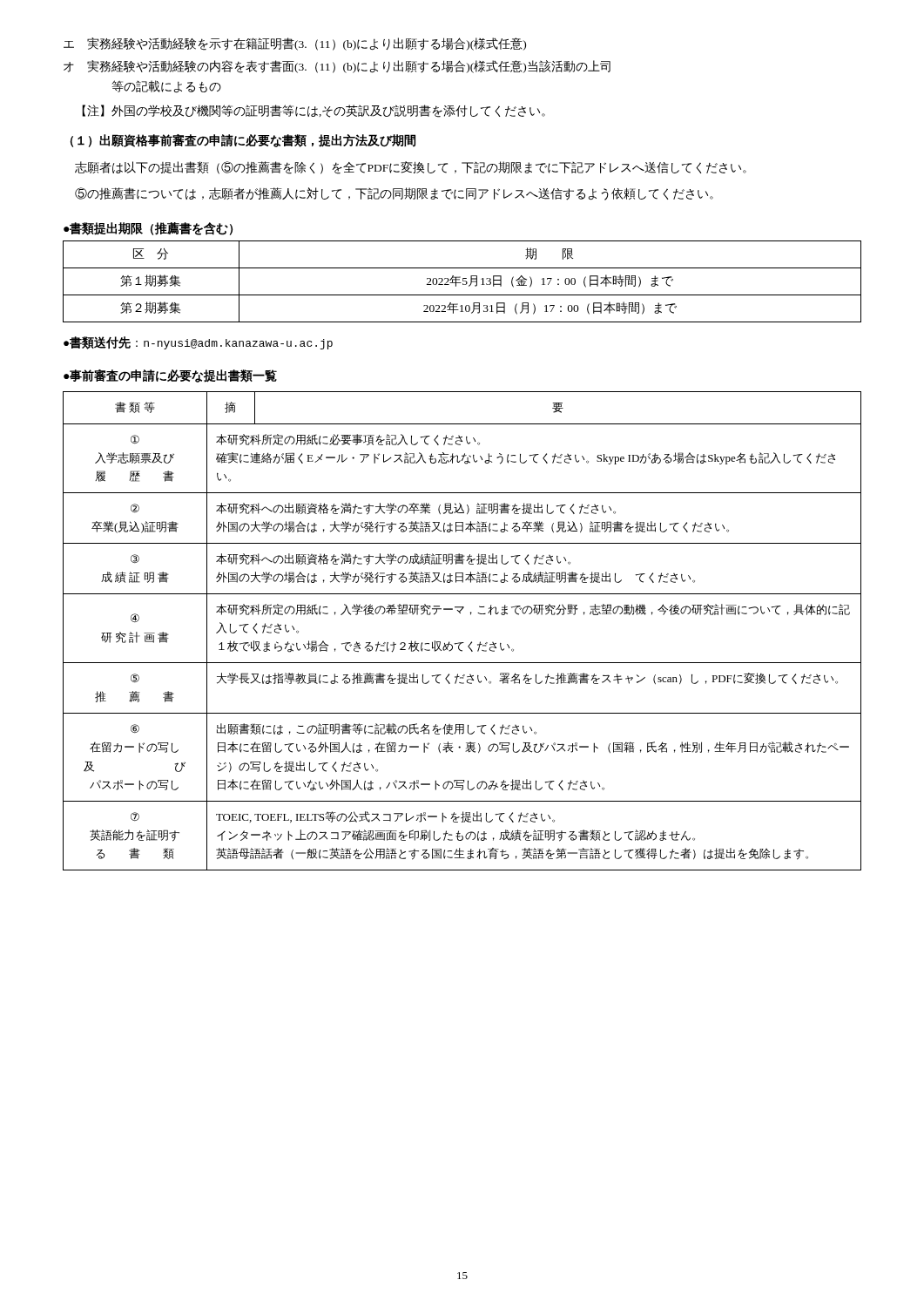The image size is (924, 1307).
Task: Find the table that mentions "TOEIC, TOEFL, IELTS等の公式スコアレポートを提出してください。 インターネット上のスコア確認画面を印刷したものは，成績を証明する書類として認めません。"
Action: [x=462, y=631]
